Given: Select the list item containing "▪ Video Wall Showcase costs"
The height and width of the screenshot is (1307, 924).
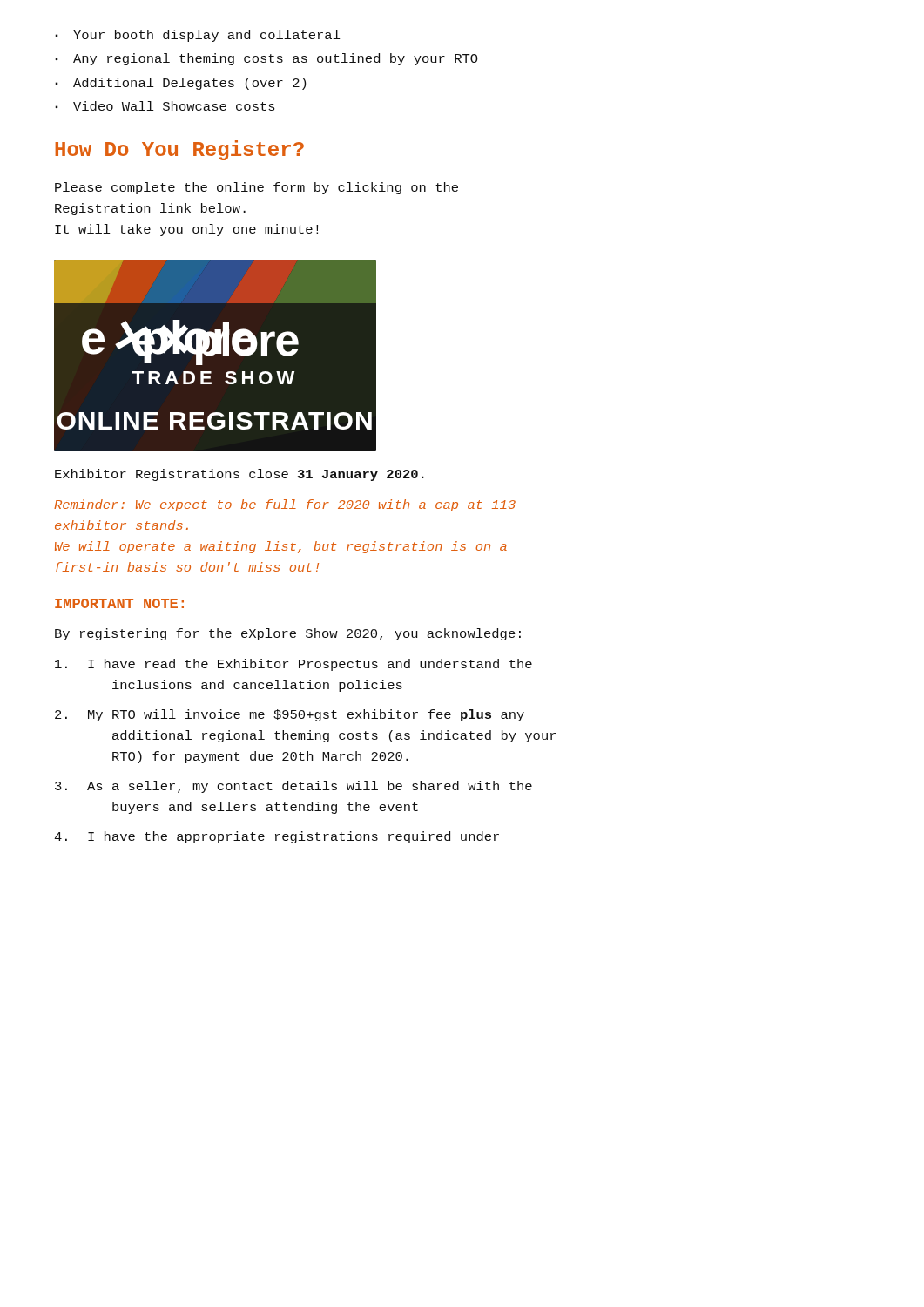Looking at the screenshot, I should point(165,108).
